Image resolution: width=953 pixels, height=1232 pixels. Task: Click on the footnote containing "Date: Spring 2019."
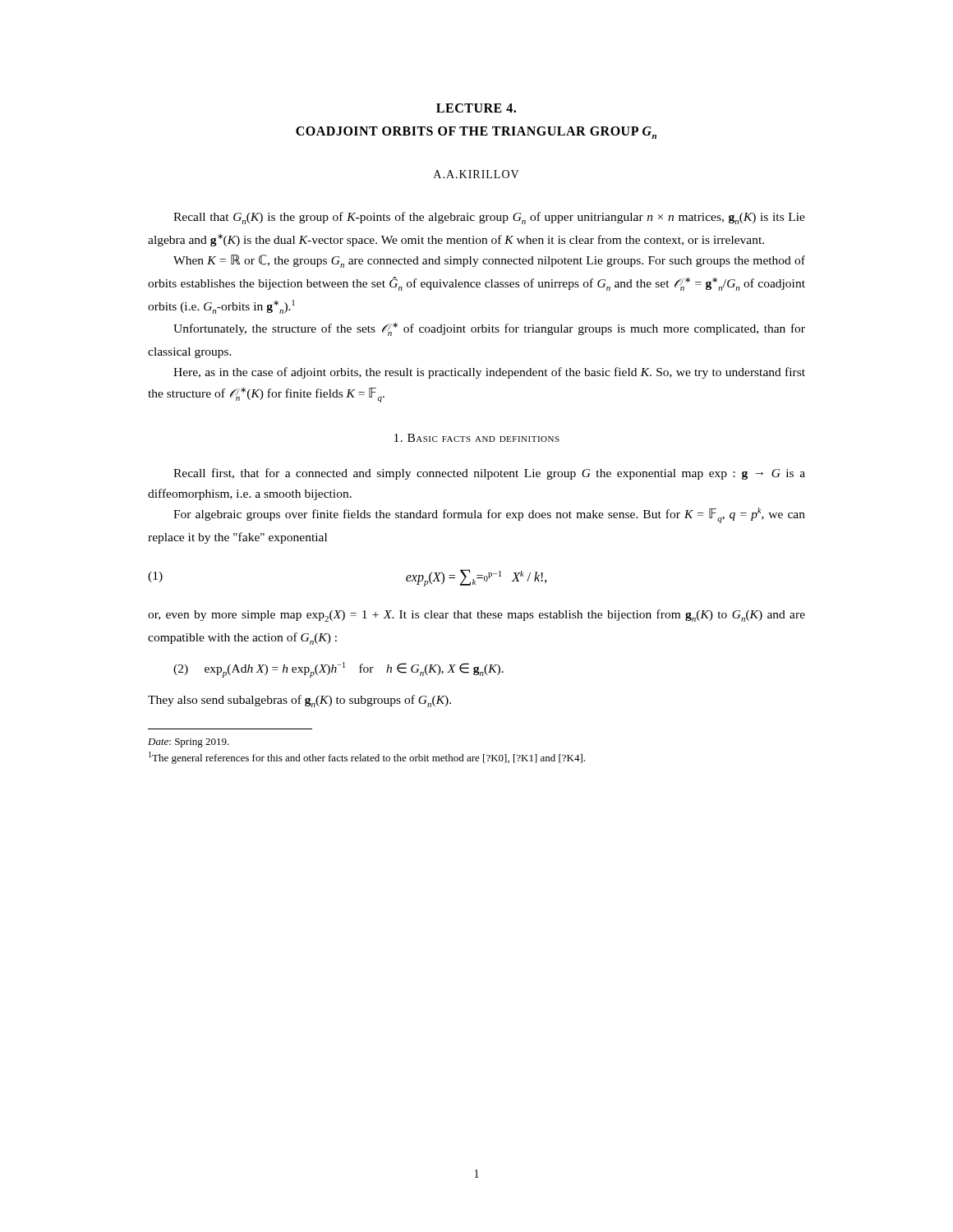(189, 741)
